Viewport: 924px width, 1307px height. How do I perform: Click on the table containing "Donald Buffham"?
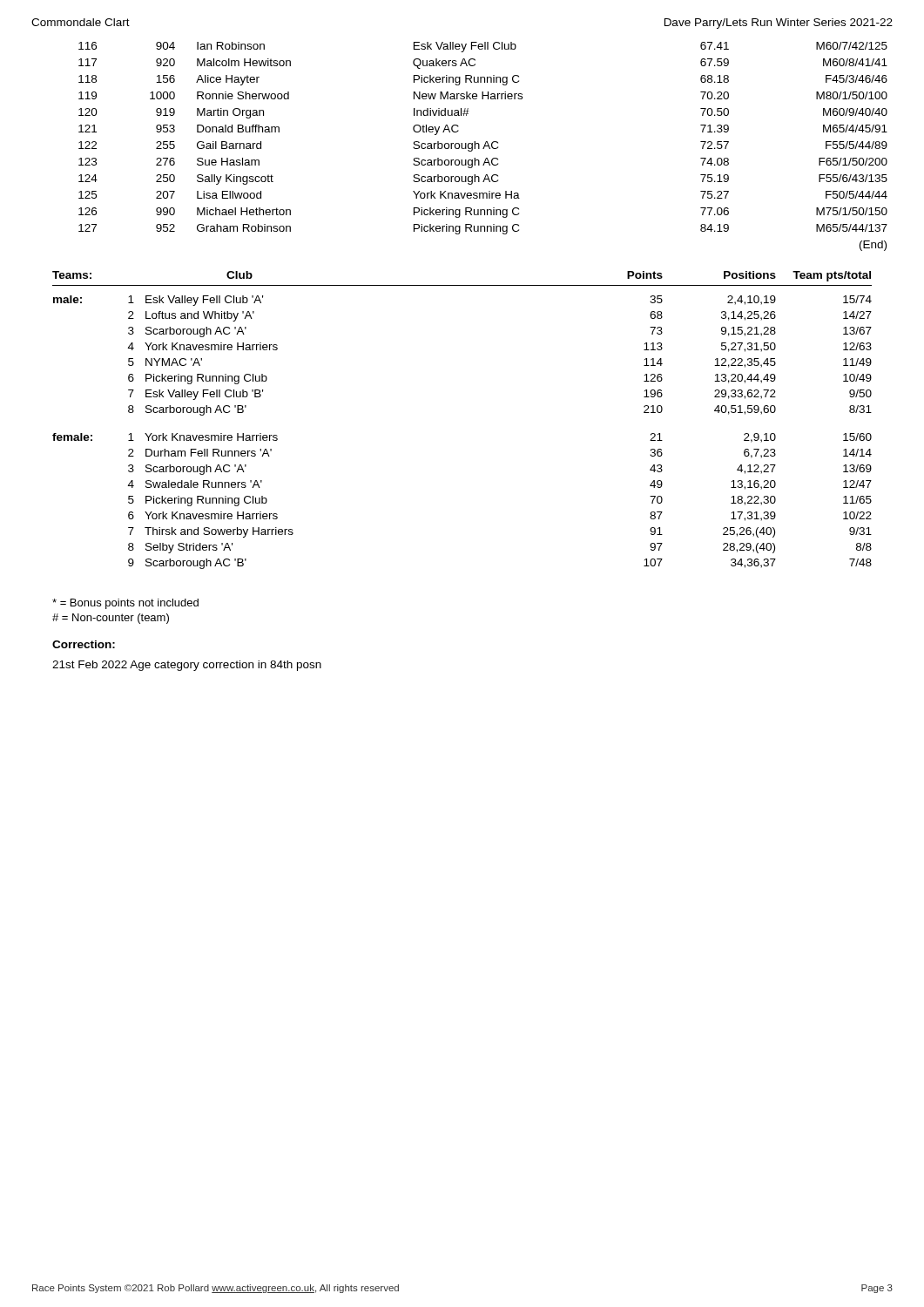tap(462, 143)
